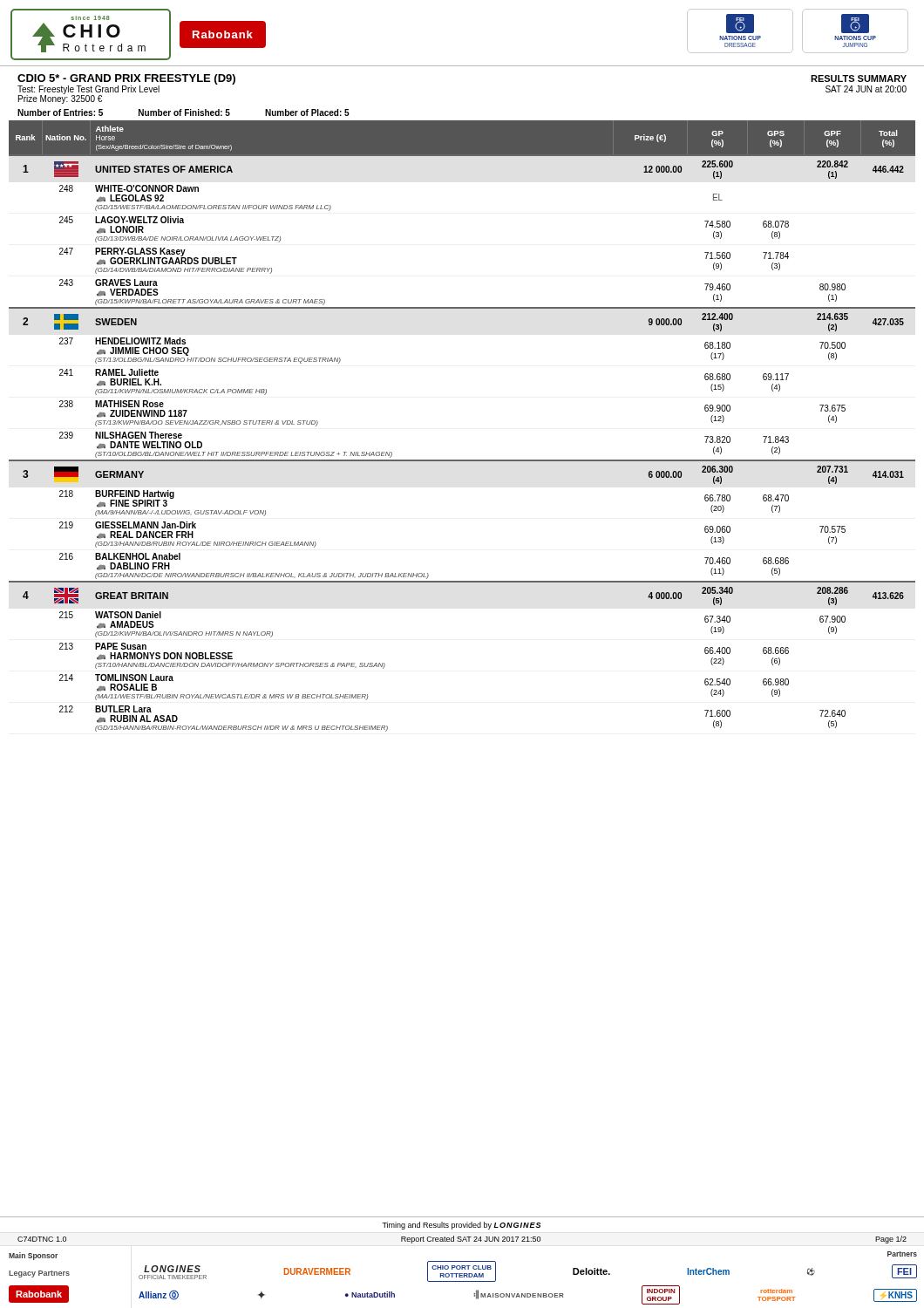Find the passage starting "Number of Finished: 5"
Screen dimensions: 1308x924
[184, 113]
